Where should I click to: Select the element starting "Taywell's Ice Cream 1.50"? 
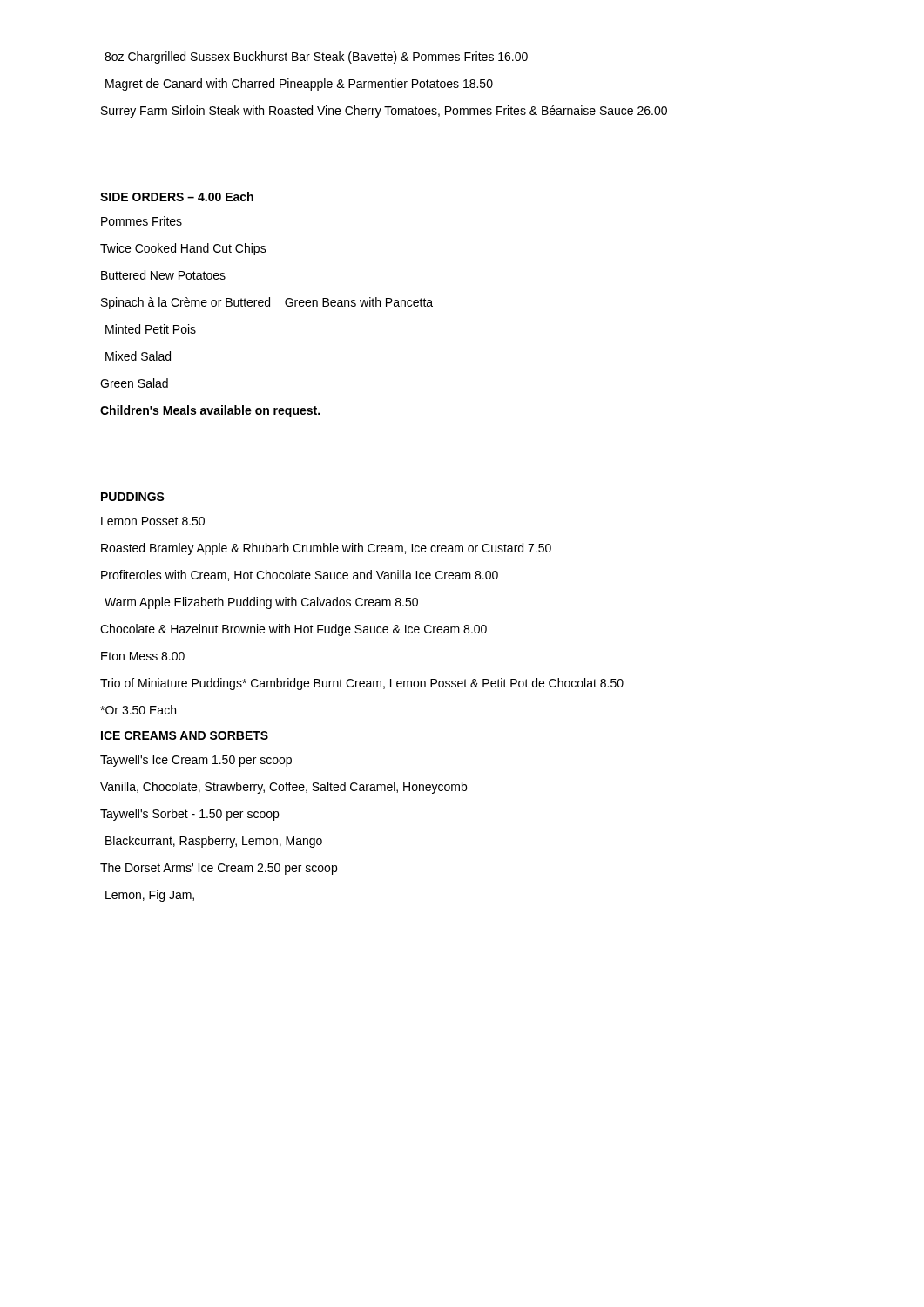(x=196, y=760)
